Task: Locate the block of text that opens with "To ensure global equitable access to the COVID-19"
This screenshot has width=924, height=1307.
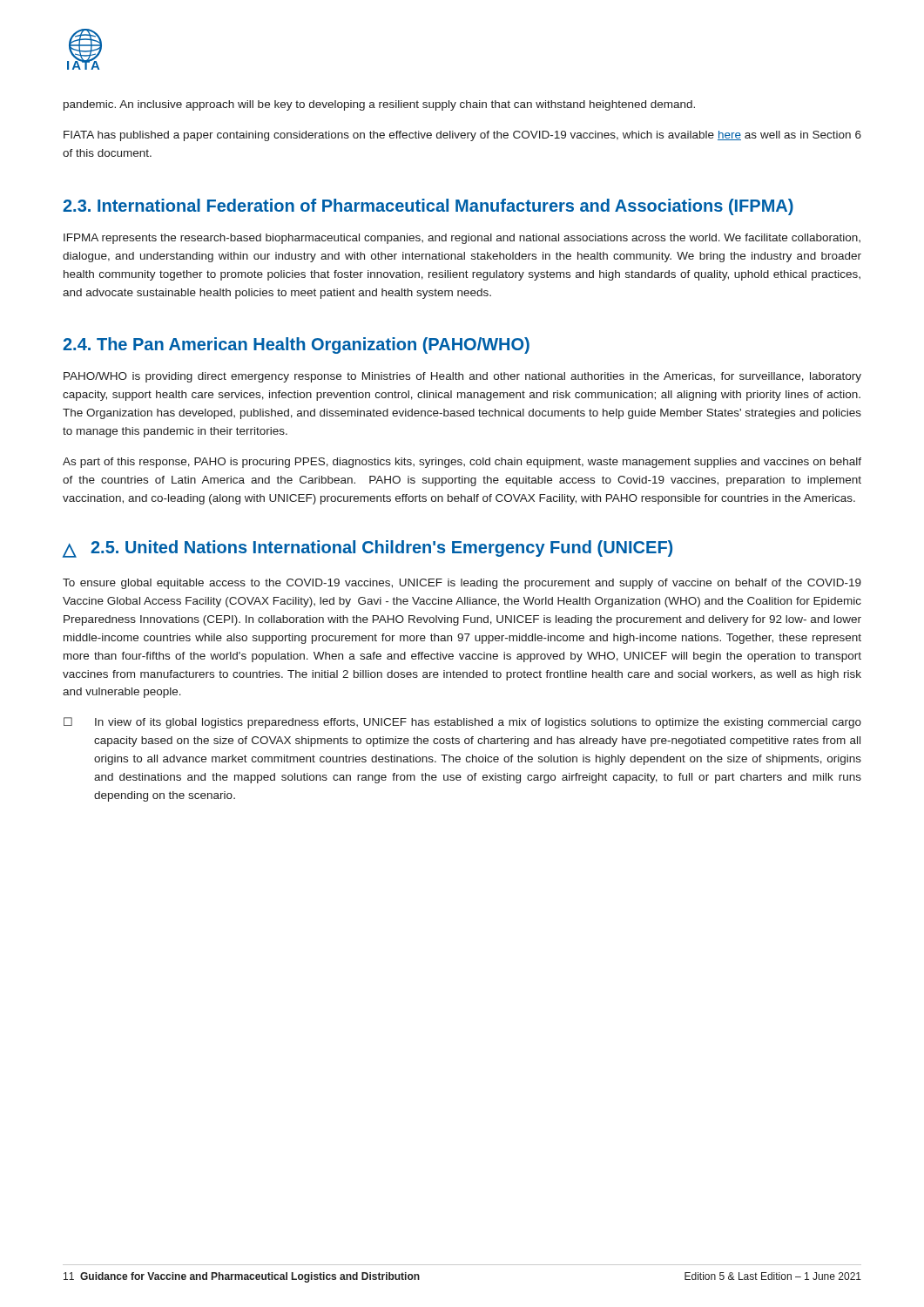Action: pos(462,637)
